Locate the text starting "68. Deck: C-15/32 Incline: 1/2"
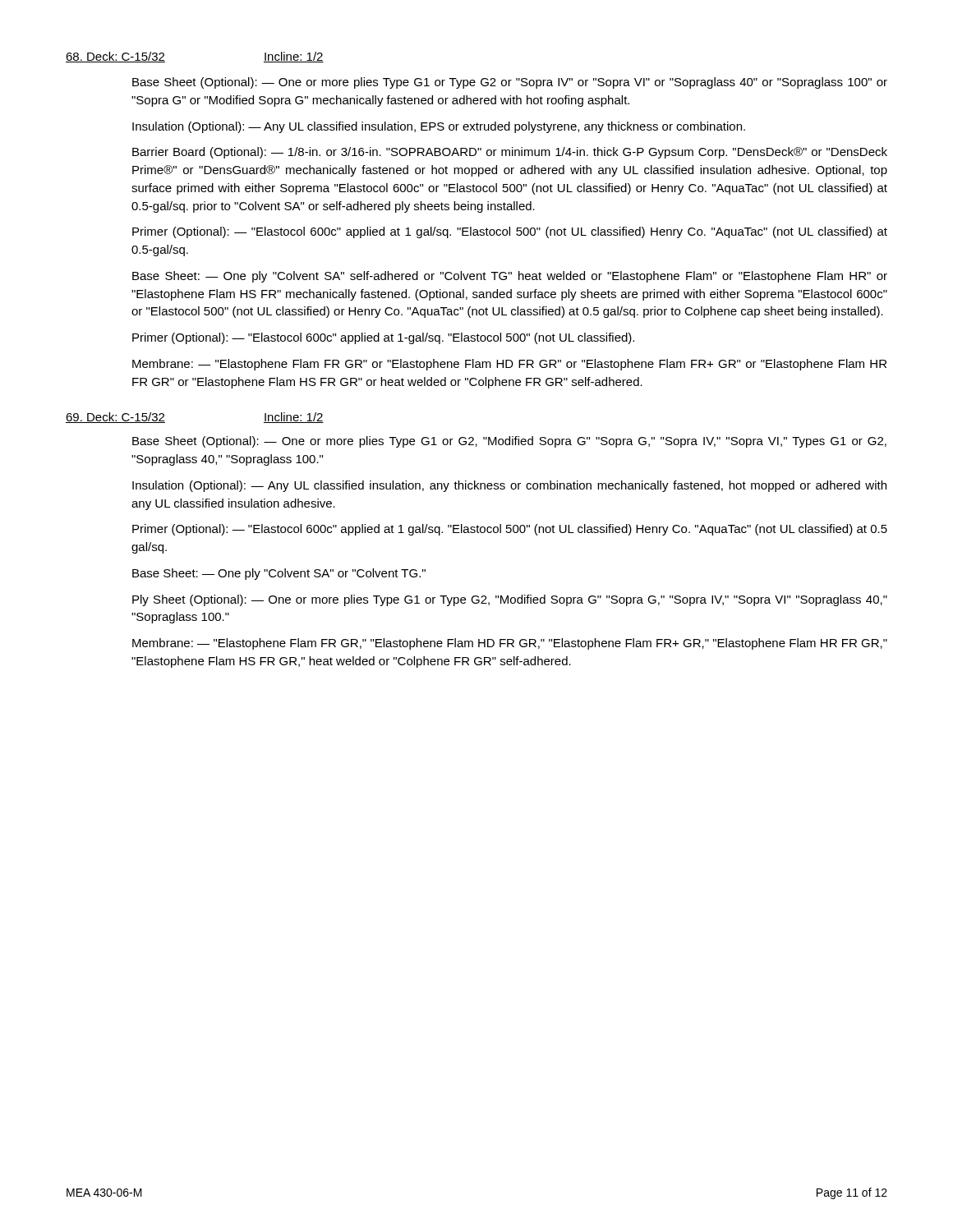Screen dimensions: 1232x953 [x=116, y=55]
